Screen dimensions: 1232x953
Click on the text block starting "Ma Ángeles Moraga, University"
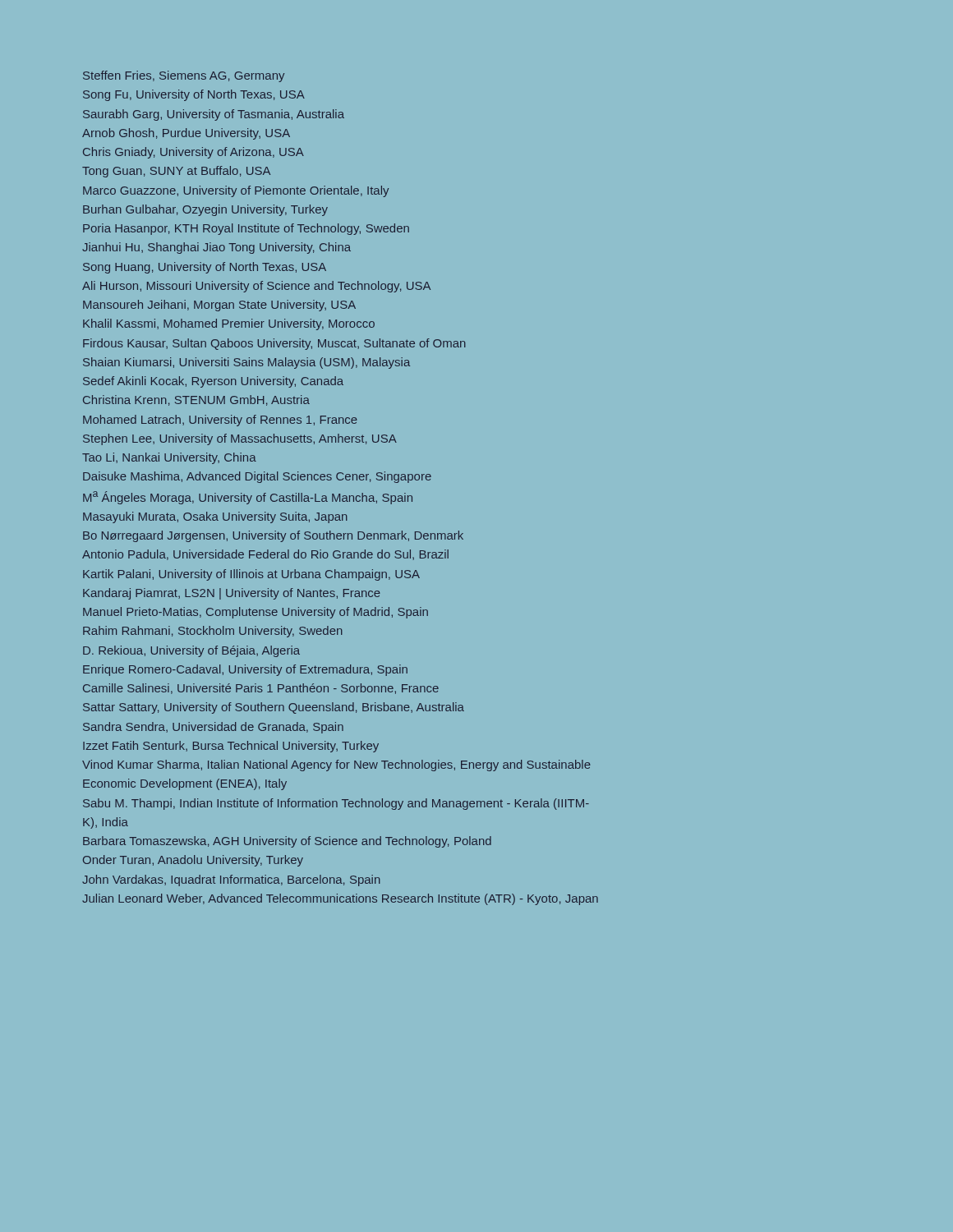pos(248,496)
